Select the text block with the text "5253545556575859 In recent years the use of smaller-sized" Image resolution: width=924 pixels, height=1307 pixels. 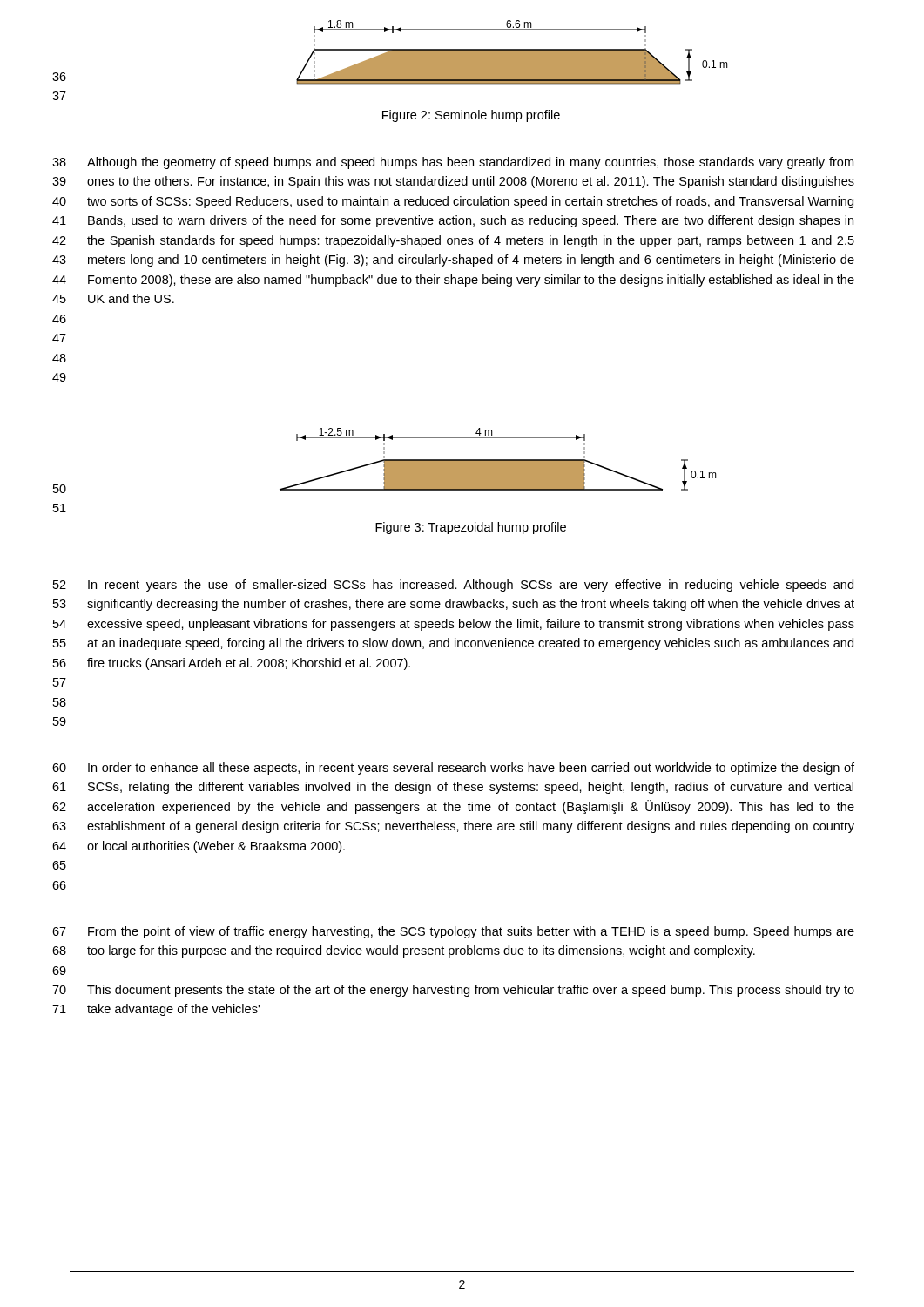point(471,624)
